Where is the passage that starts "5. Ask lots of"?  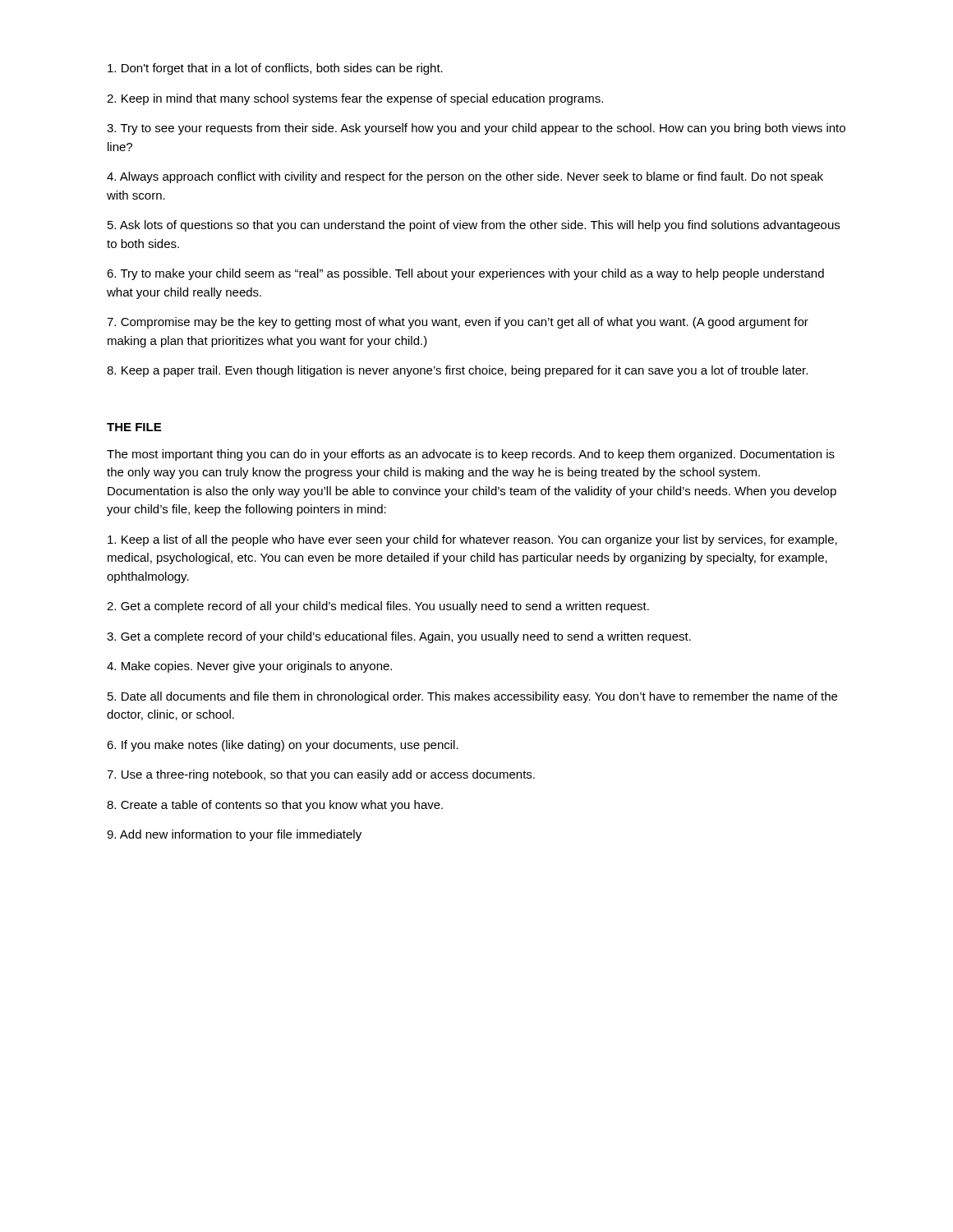click(x=474, y=234)
